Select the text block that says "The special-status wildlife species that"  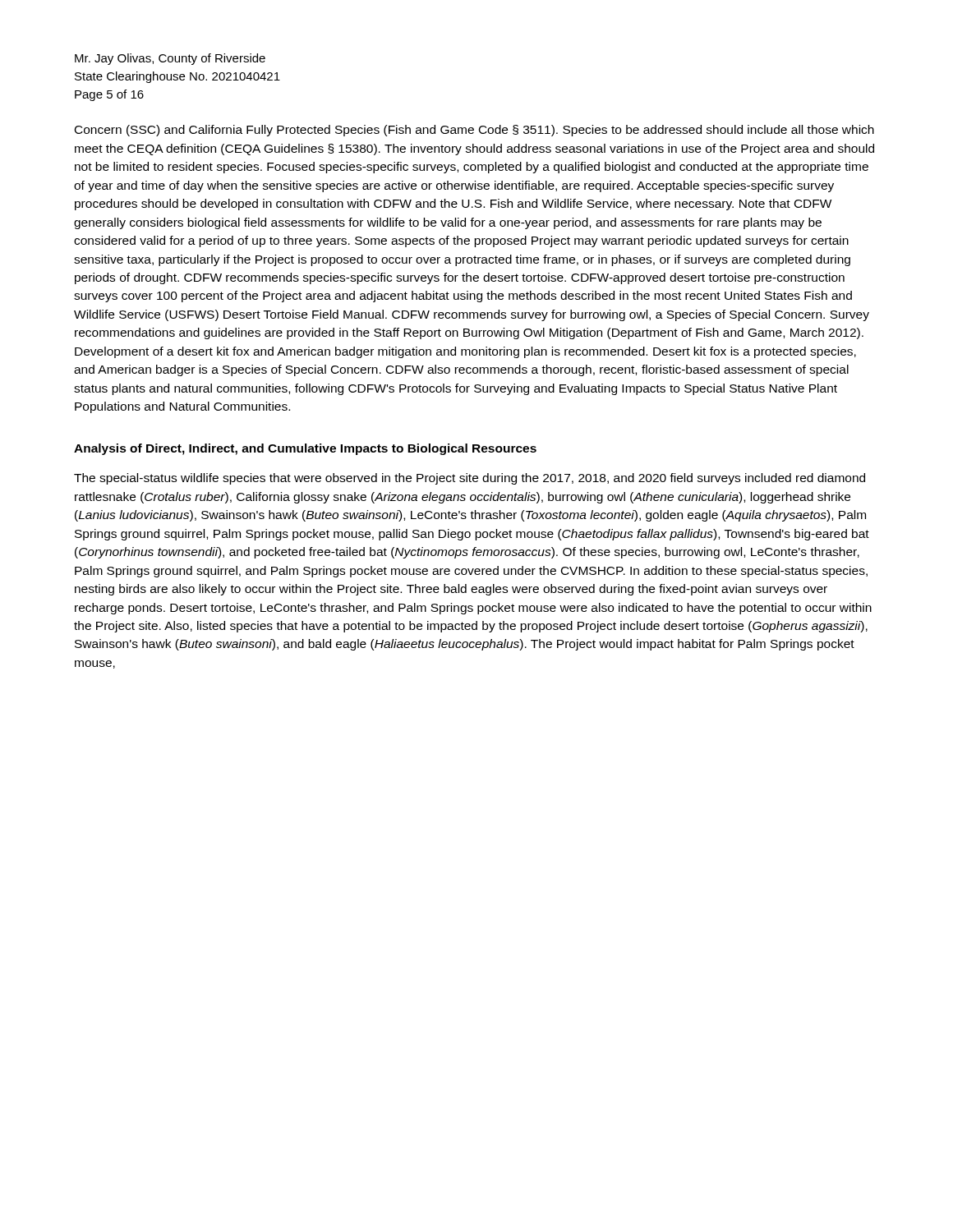pos(473,570)
